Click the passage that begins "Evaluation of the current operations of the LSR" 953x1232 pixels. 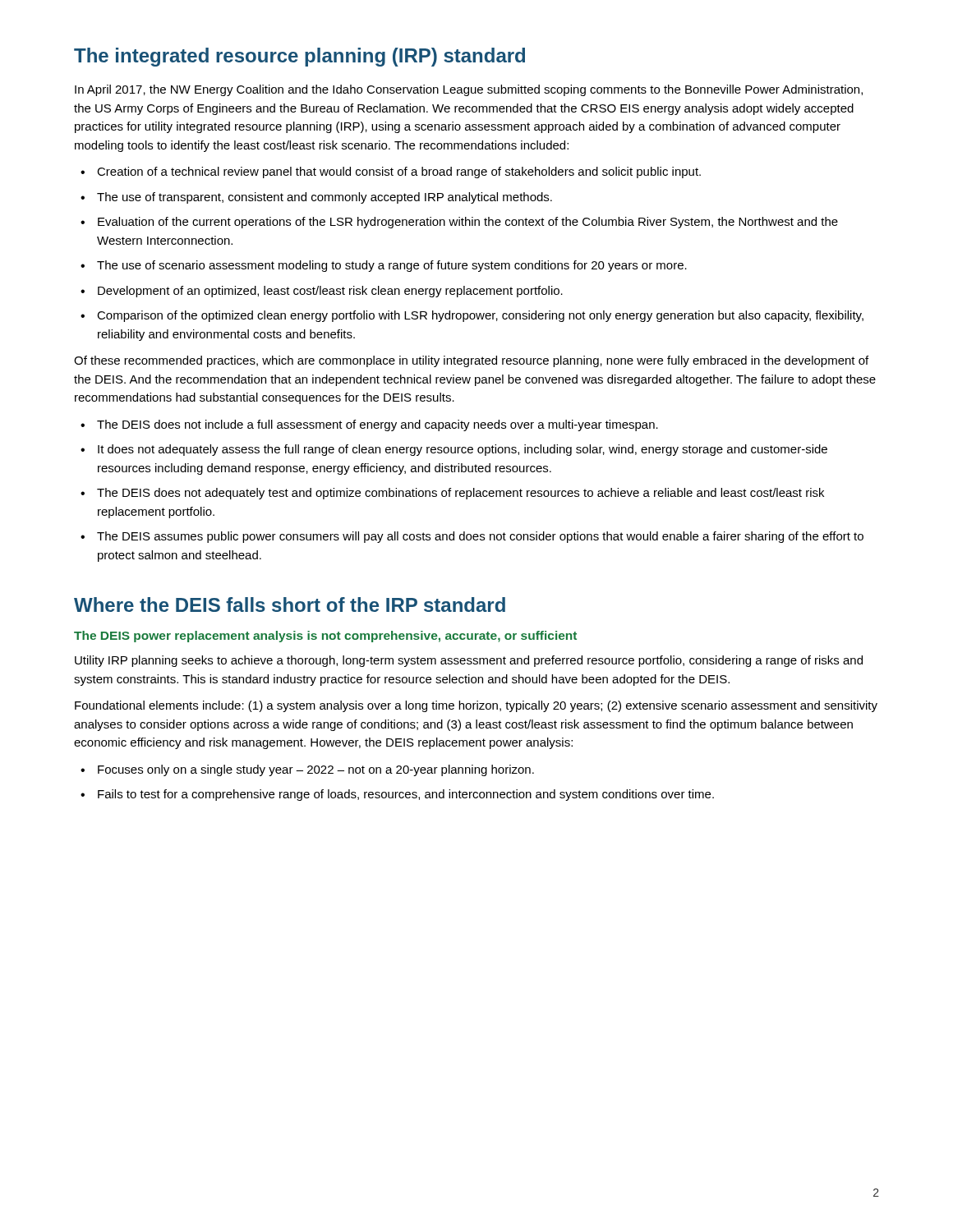point(468,231)
